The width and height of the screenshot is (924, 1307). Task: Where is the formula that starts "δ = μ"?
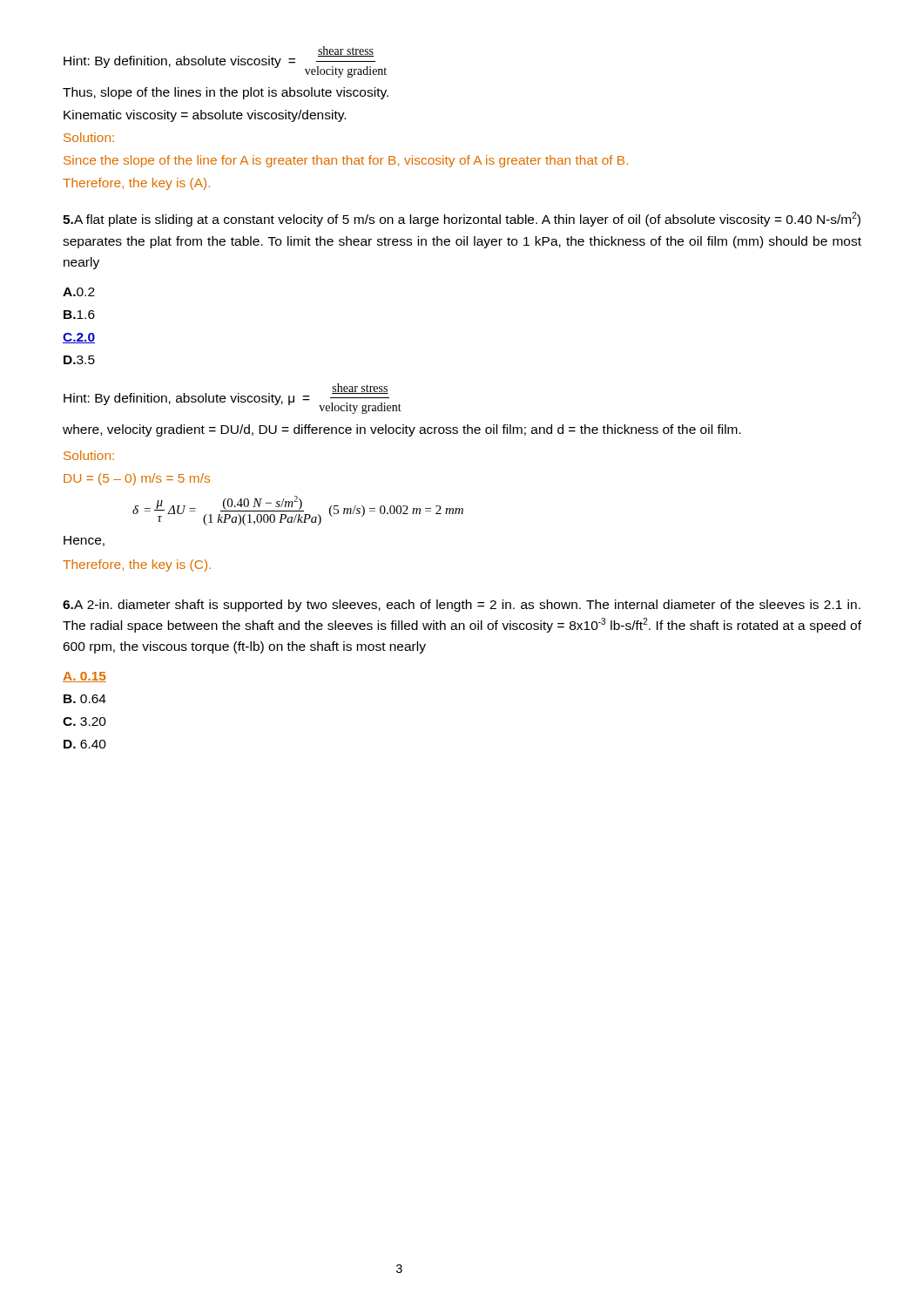(298, 510)
